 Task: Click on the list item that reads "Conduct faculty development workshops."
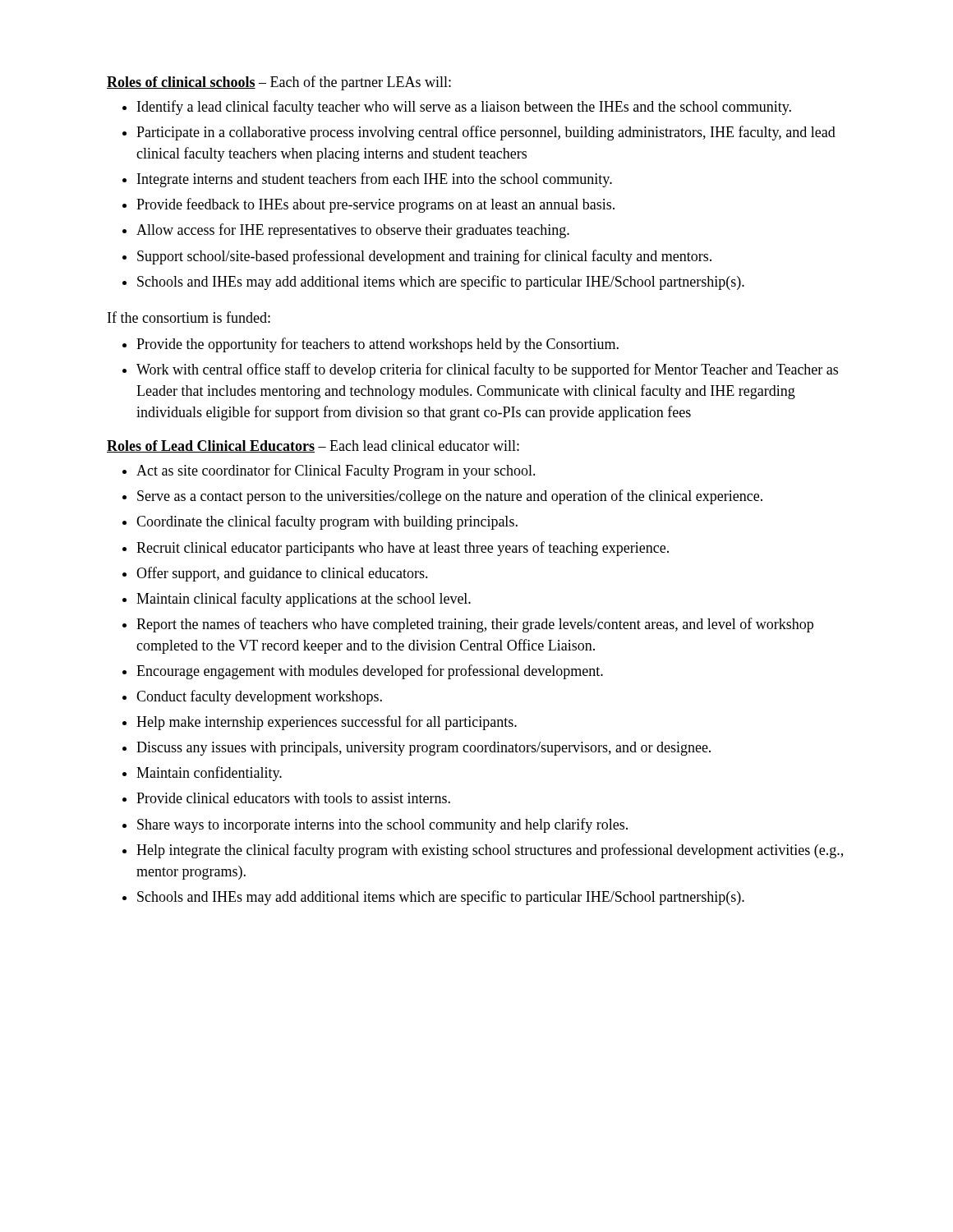point(260,697)
